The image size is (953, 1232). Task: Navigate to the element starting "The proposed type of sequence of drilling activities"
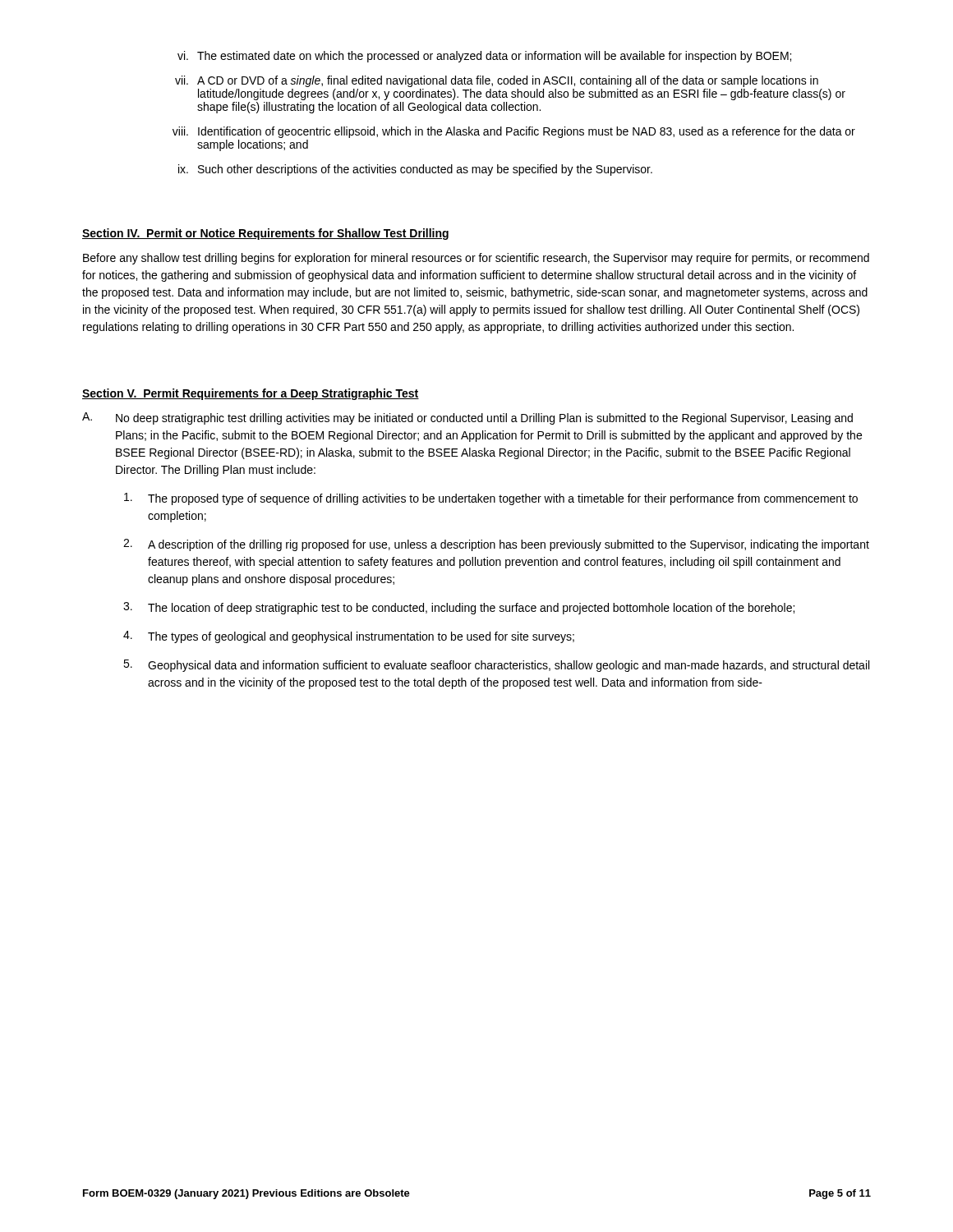[497, 508]
